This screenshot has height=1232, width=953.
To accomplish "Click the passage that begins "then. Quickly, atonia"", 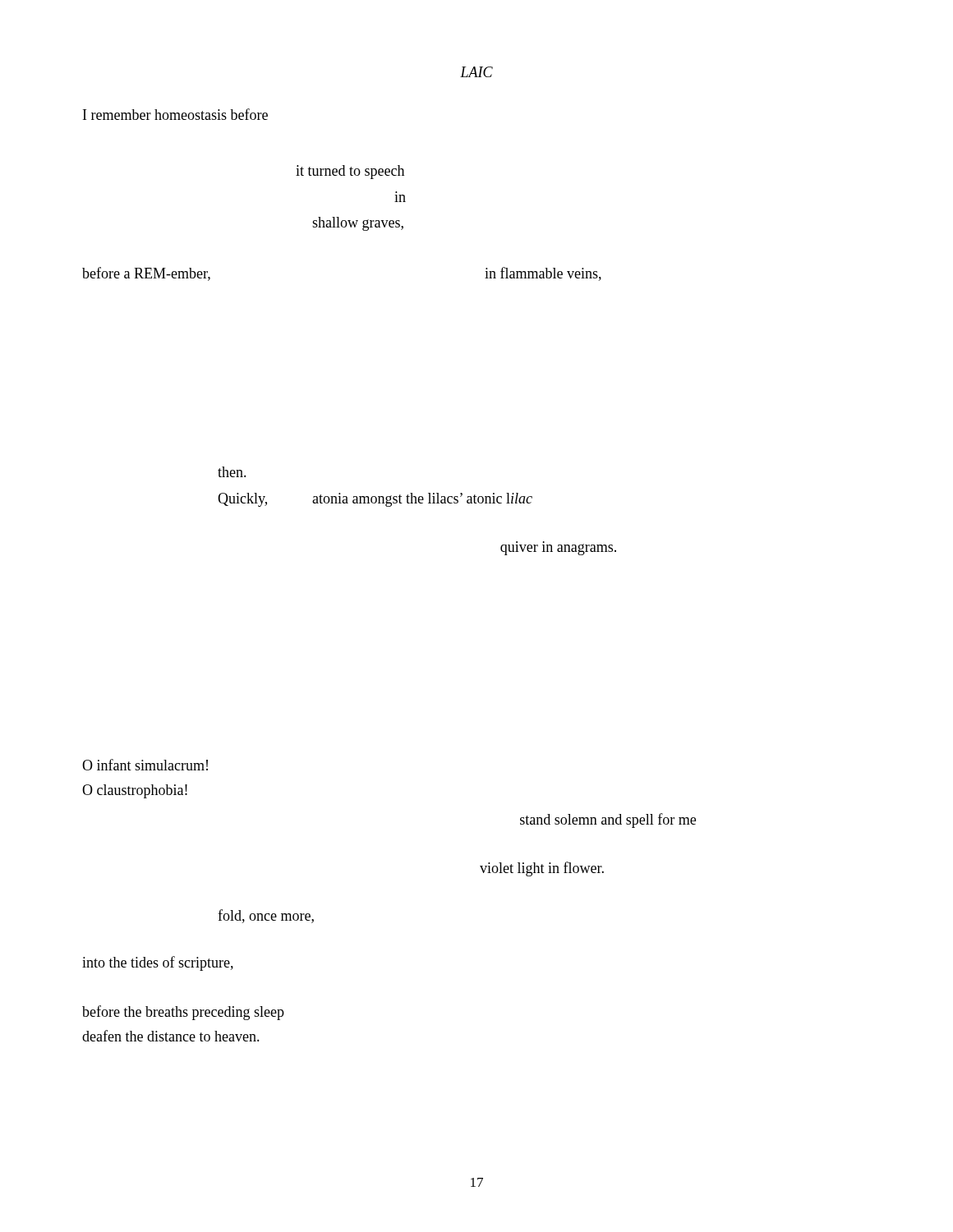I will [x=493, y=486].
